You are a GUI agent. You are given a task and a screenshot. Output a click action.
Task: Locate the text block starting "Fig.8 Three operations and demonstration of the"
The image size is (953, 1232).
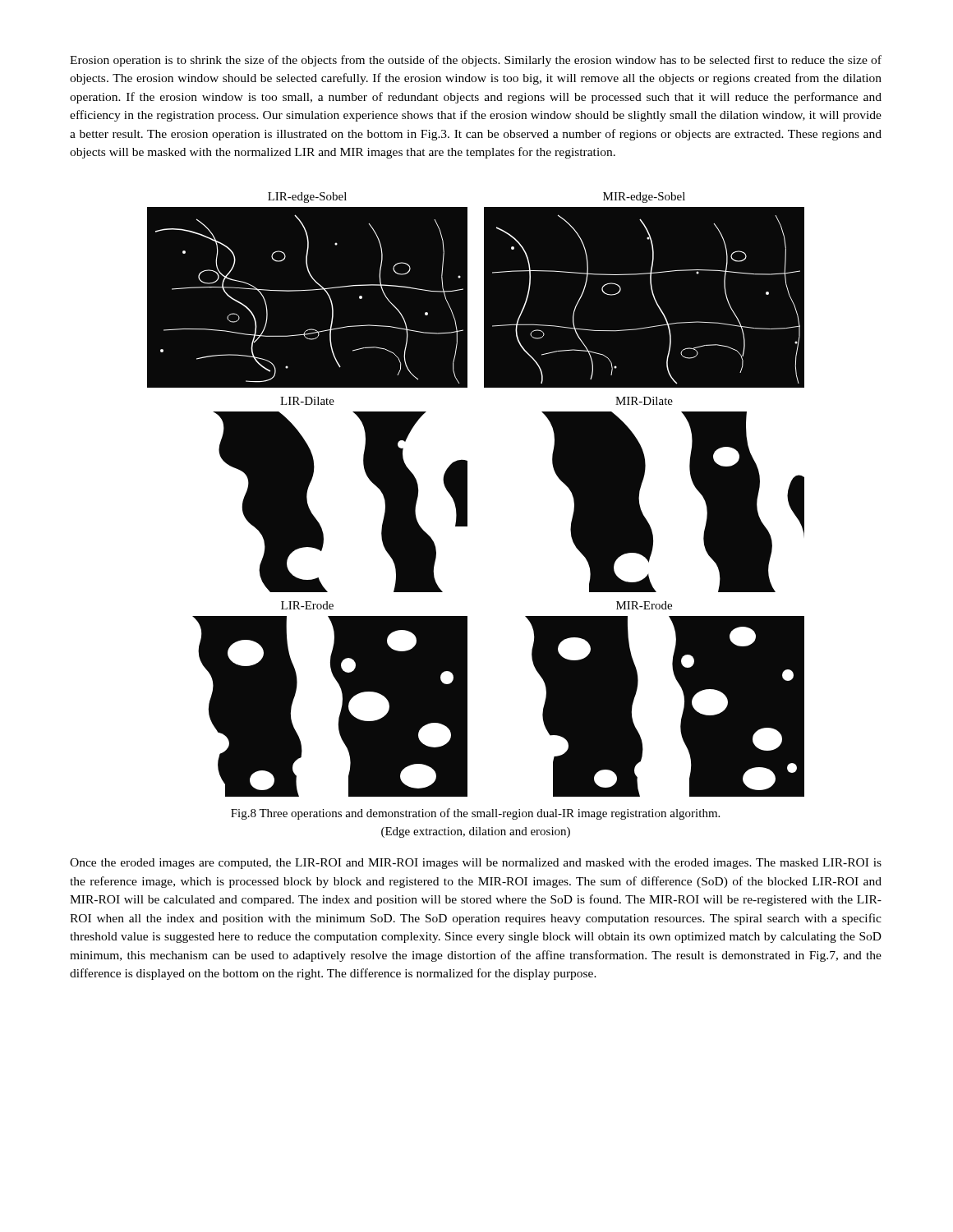tap(476, 822)
